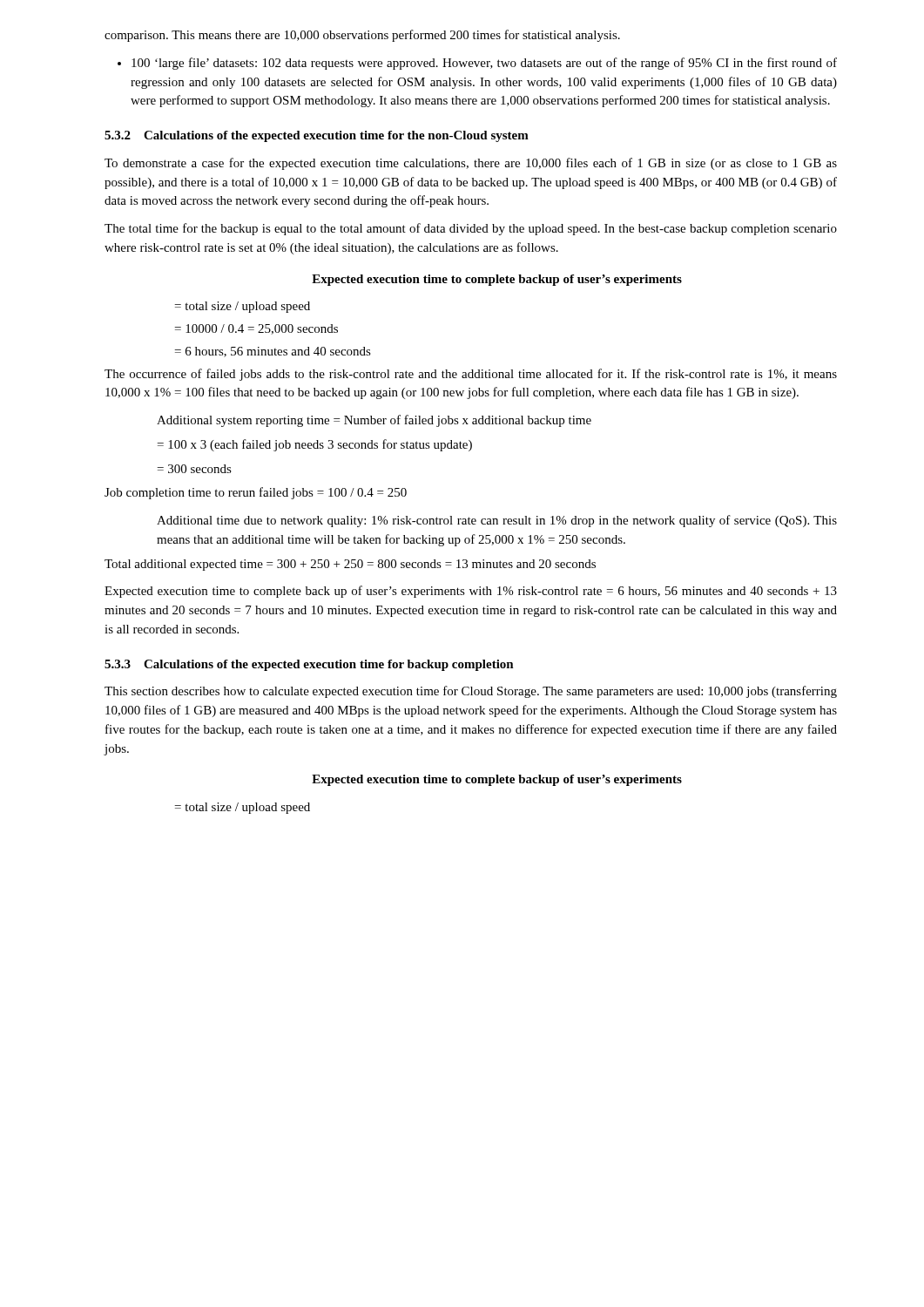Find the text block that says "= 10000 / 0.4 ="

(x=256, y=329)
